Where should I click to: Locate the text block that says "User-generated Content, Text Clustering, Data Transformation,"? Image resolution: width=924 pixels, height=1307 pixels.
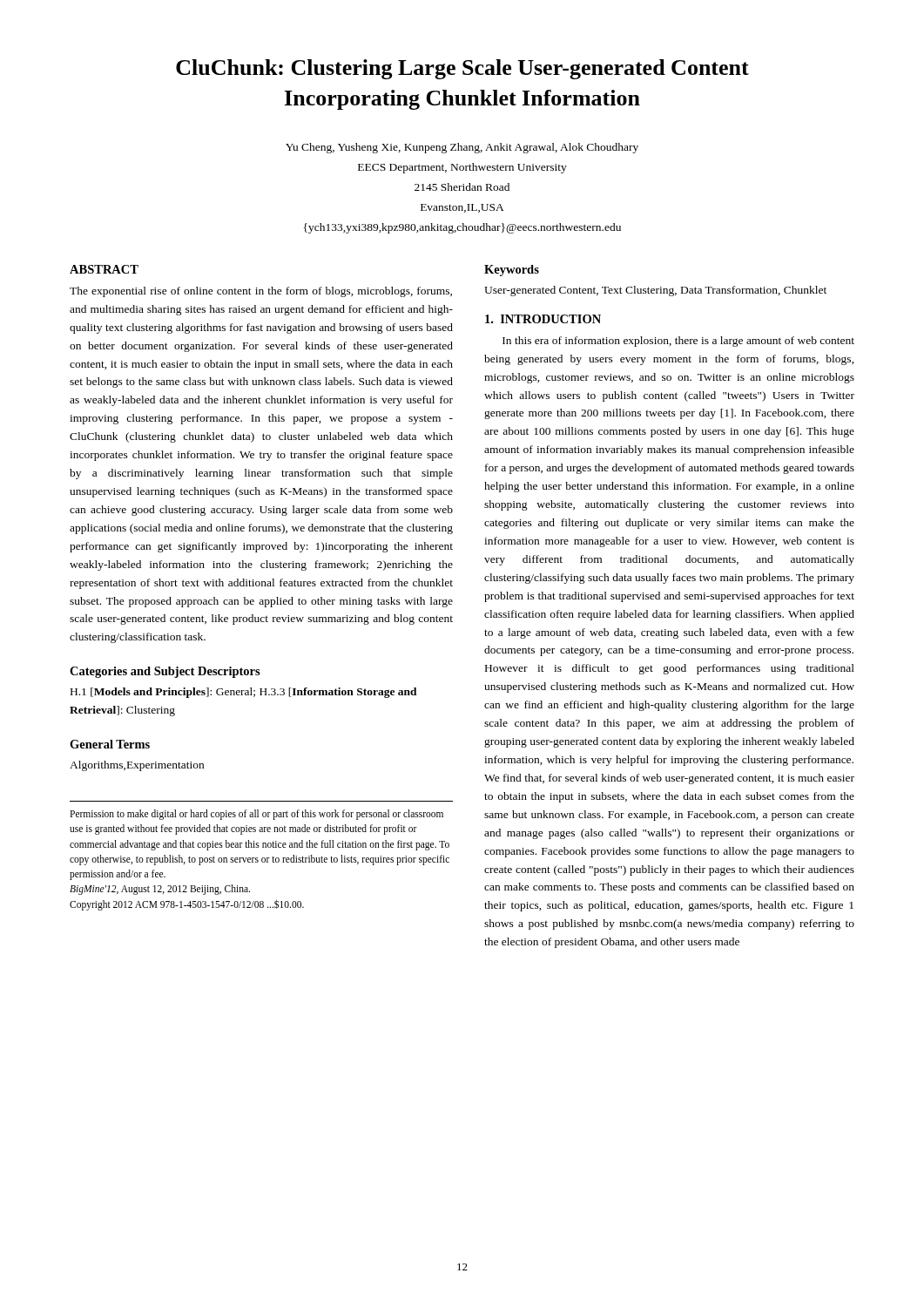669,290
